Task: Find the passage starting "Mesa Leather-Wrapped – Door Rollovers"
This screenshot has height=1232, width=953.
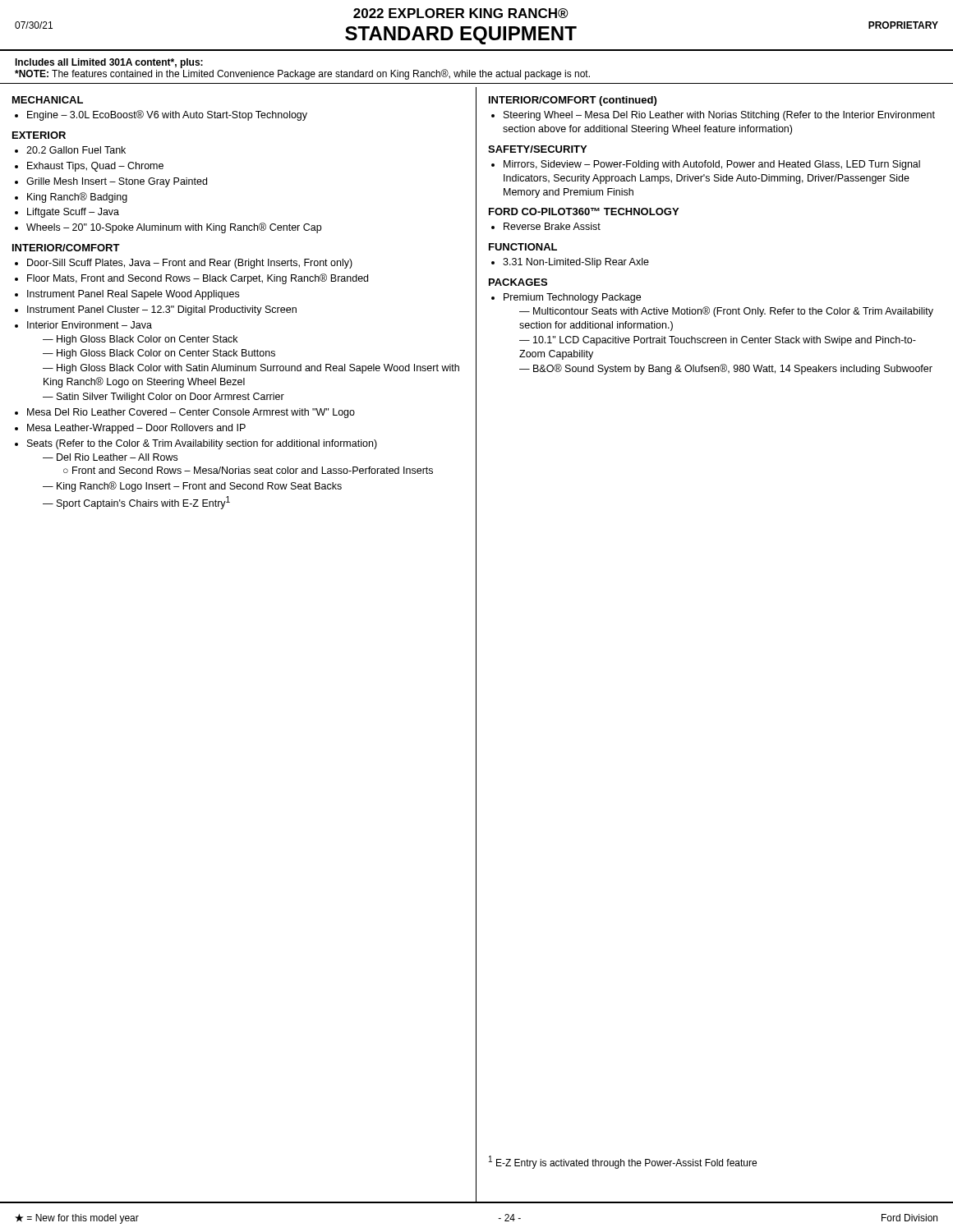Action: tap(136, 428)
